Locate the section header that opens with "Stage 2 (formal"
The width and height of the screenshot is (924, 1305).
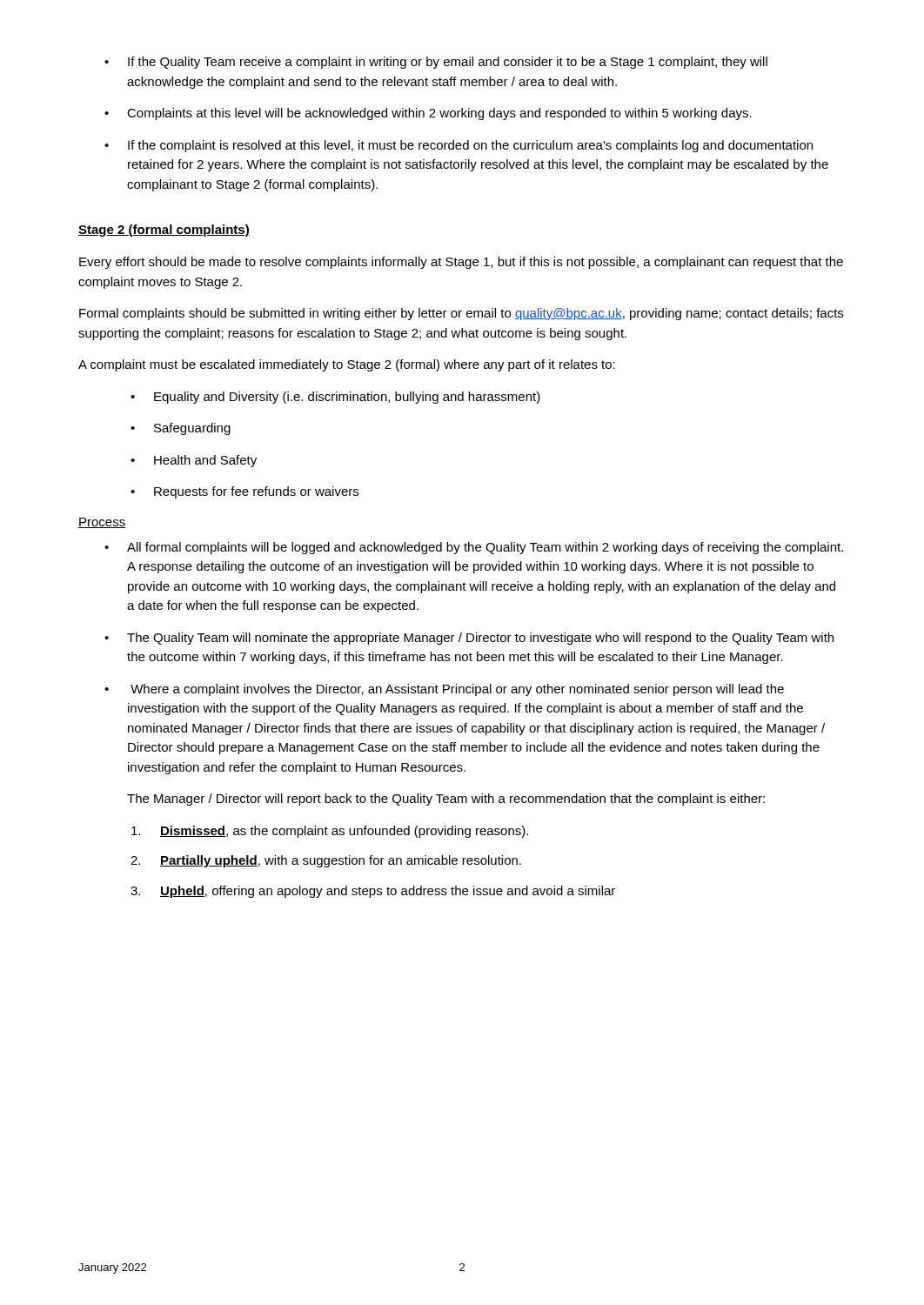coord(164,229)
